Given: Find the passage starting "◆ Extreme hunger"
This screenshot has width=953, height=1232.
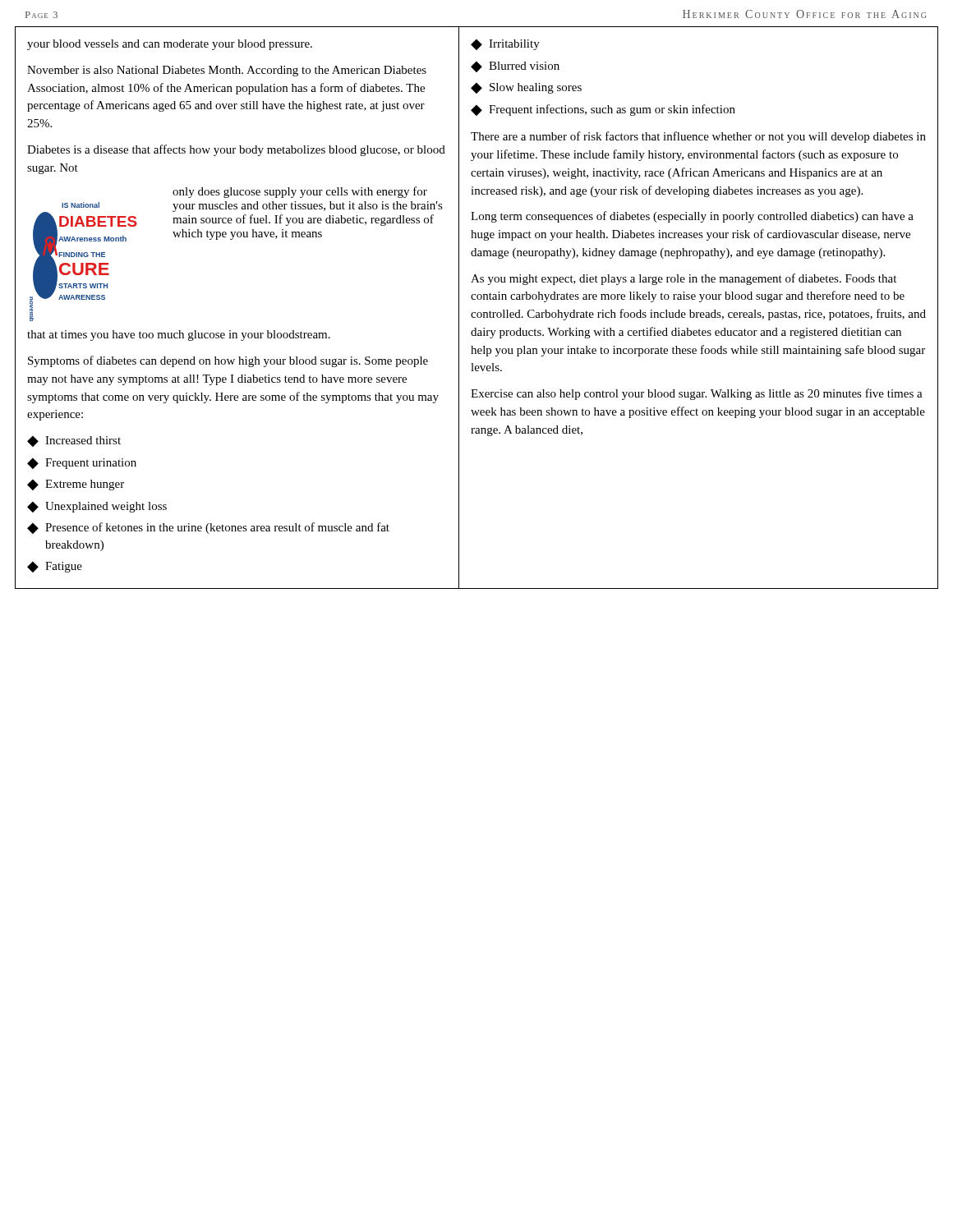Looking at the screenshot, I should 76,485.
